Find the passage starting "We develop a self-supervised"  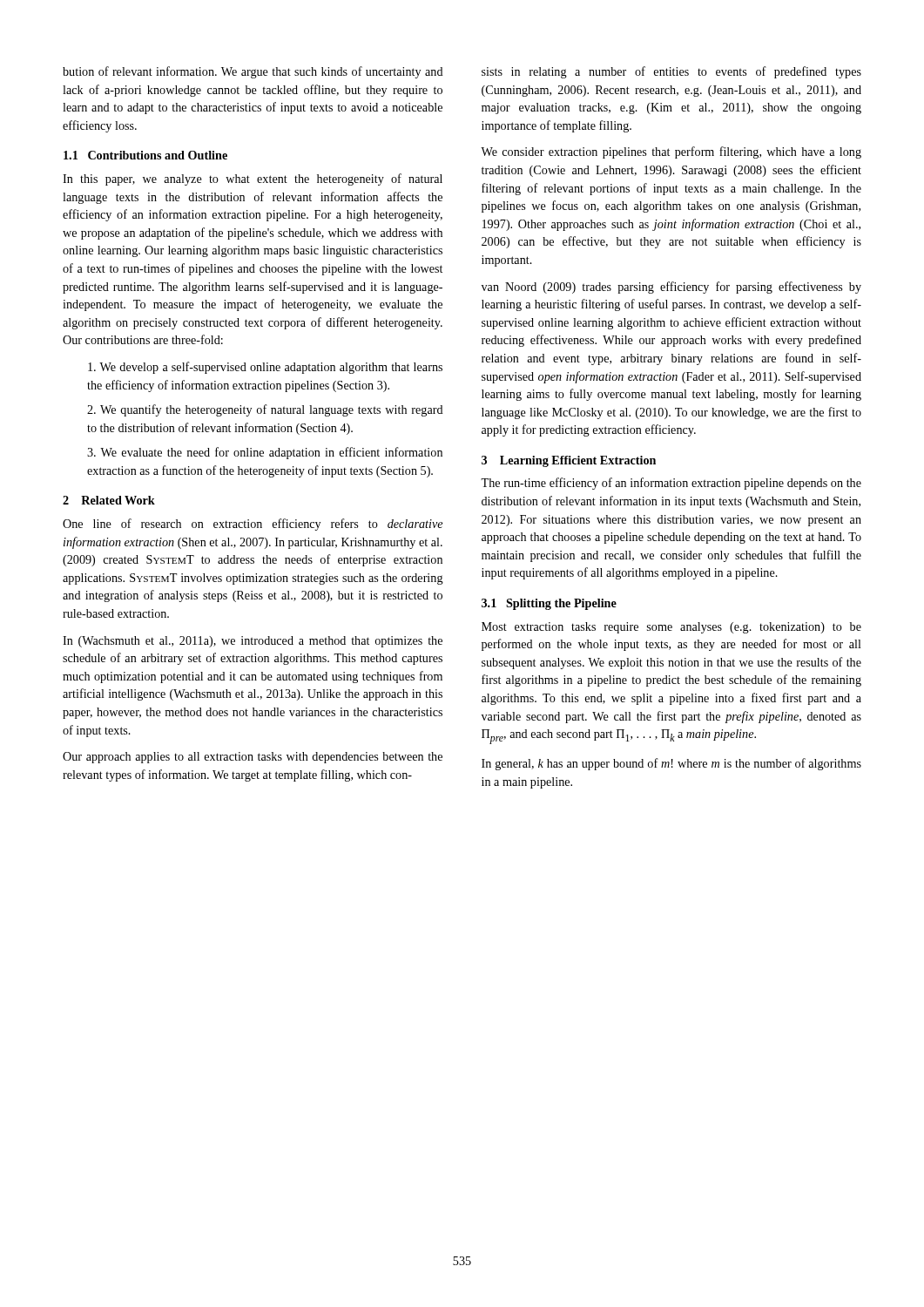(x=265, y=376)
